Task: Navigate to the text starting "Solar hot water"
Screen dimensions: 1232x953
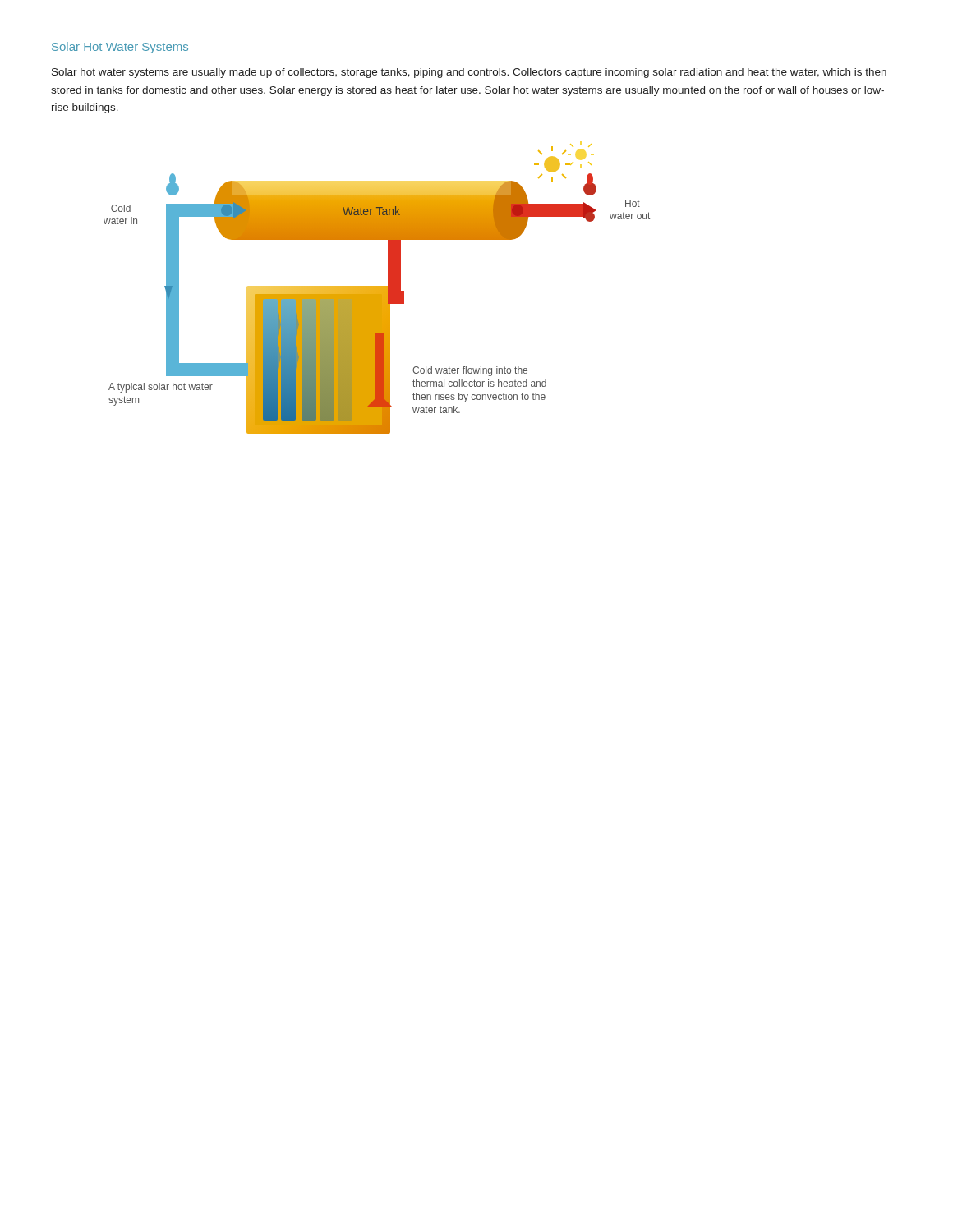Action: coord(469,90)
